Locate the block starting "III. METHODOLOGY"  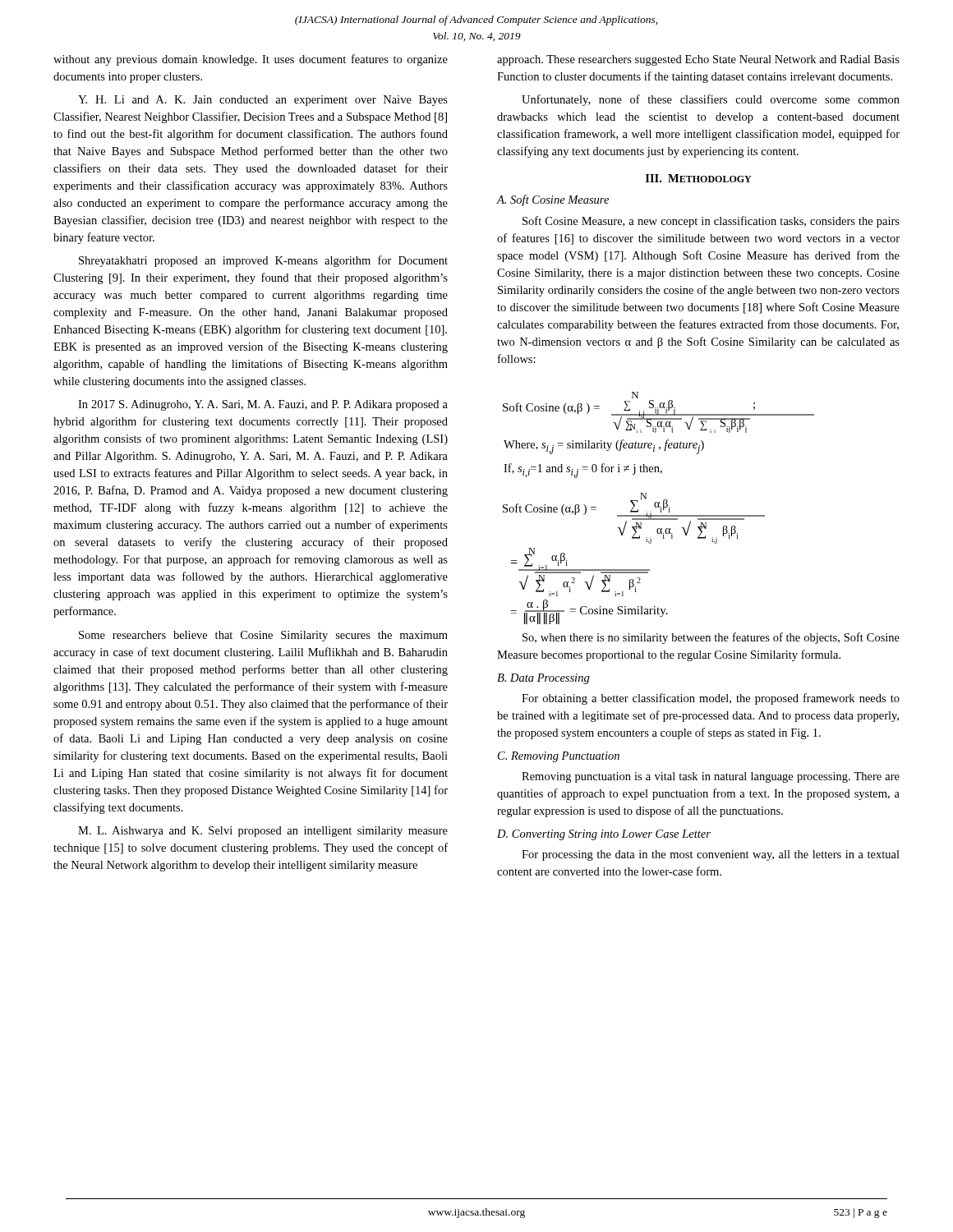(x=698, y=178)
